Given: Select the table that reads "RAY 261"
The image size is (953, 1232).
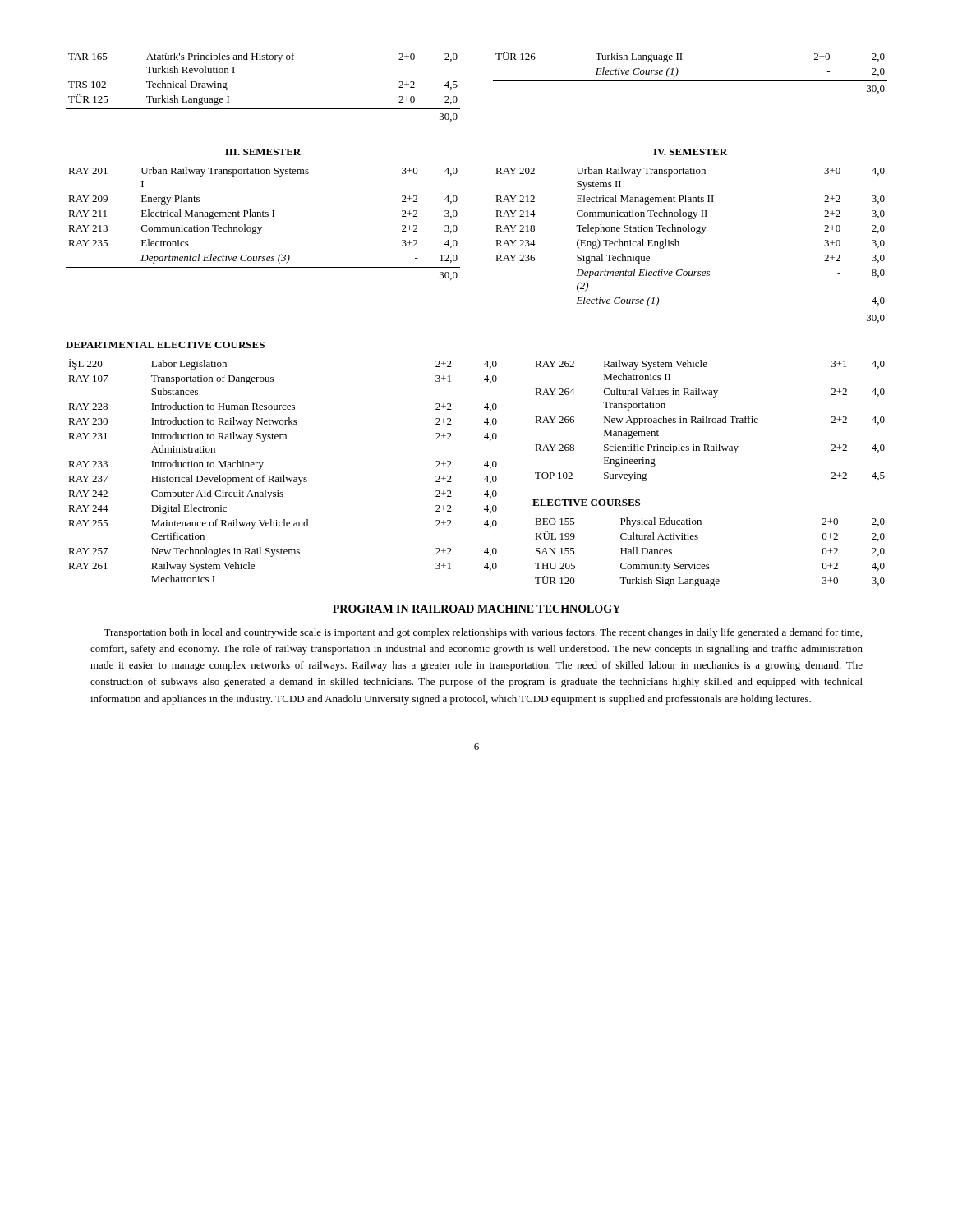Looking at the screenshot, I should 283,471.
